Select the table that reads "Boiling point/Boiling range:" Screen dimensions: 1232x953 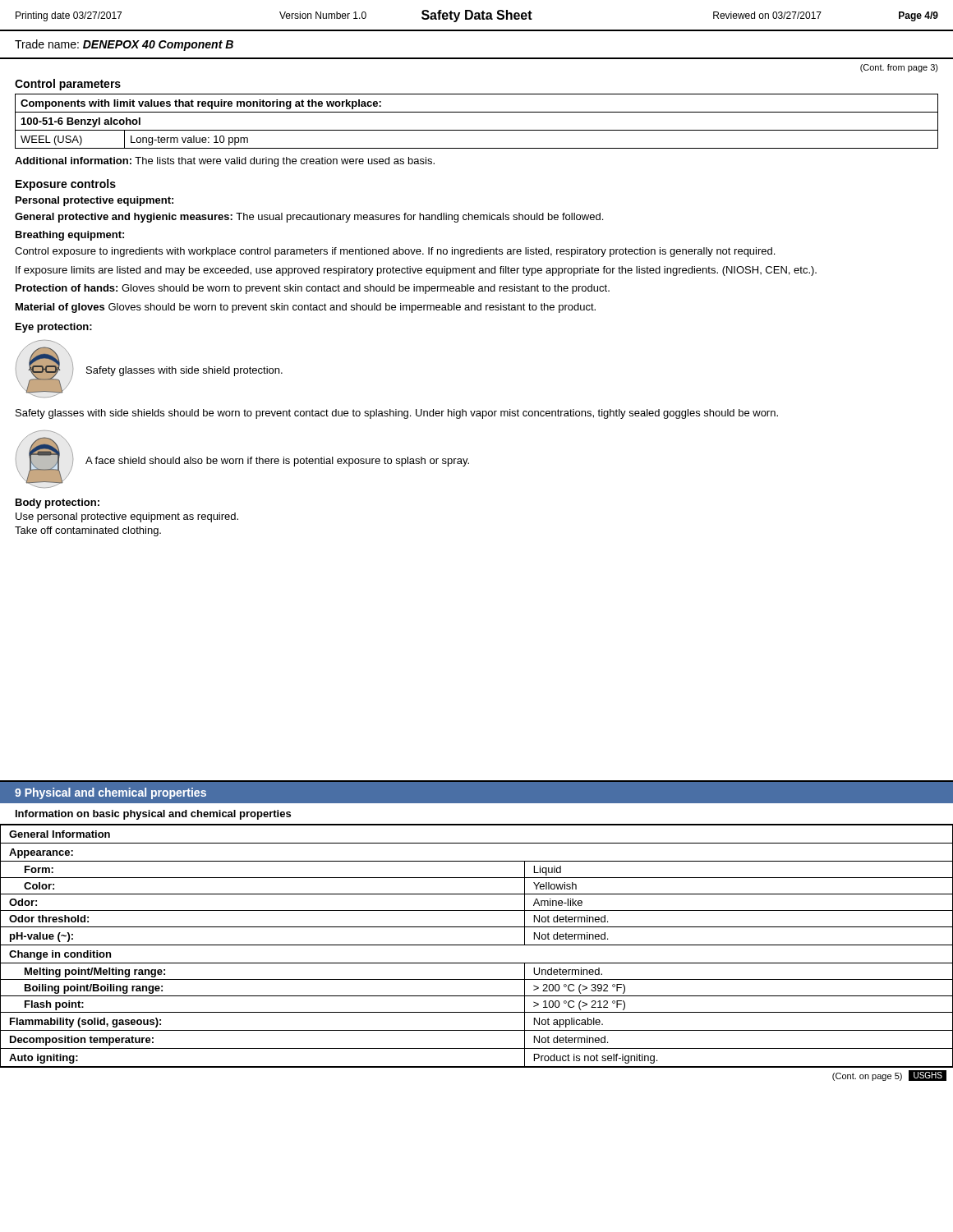tap(476, 1006)
